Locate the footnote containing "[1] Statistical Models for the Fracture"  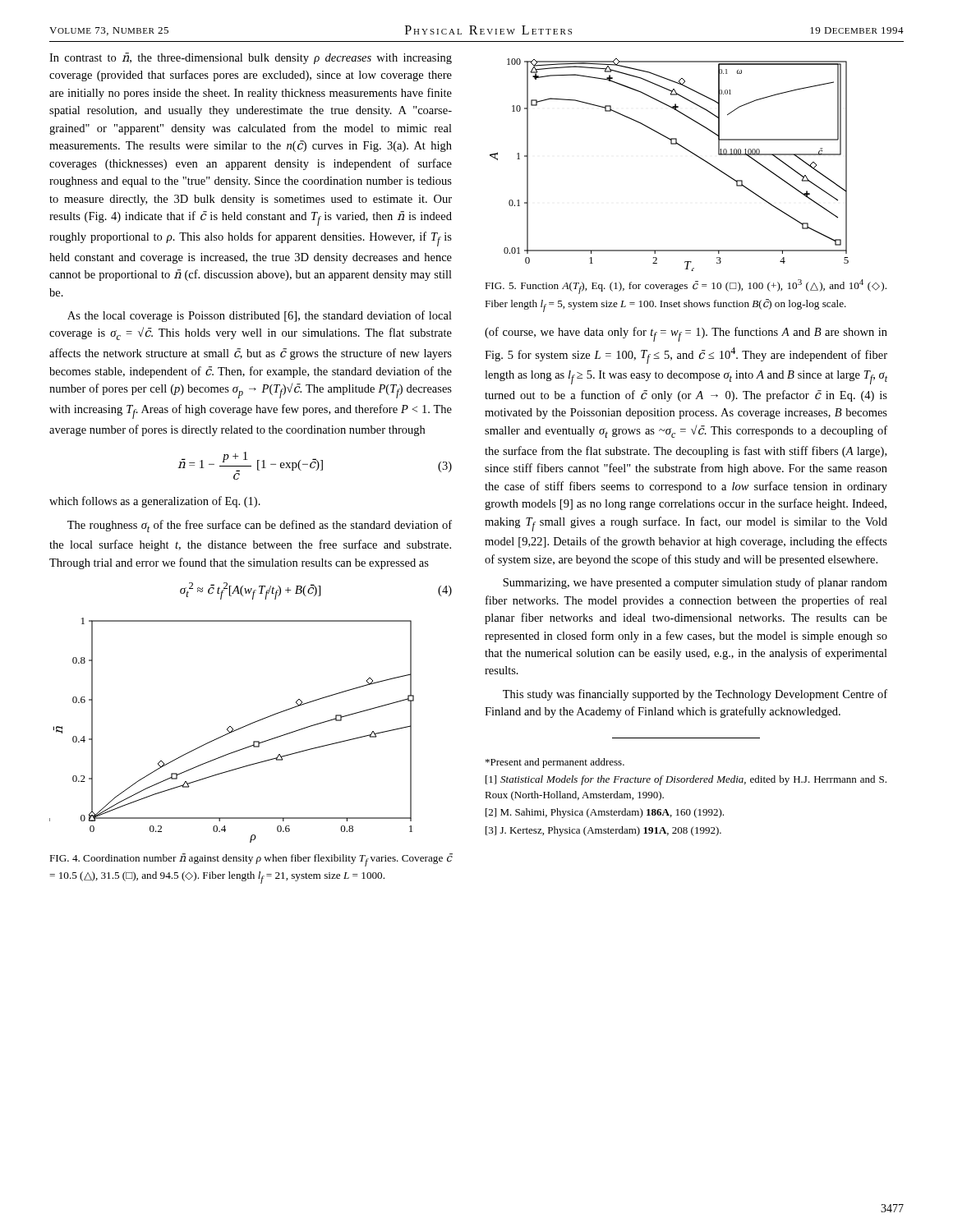pyautogui.click(x=686, y=787)
